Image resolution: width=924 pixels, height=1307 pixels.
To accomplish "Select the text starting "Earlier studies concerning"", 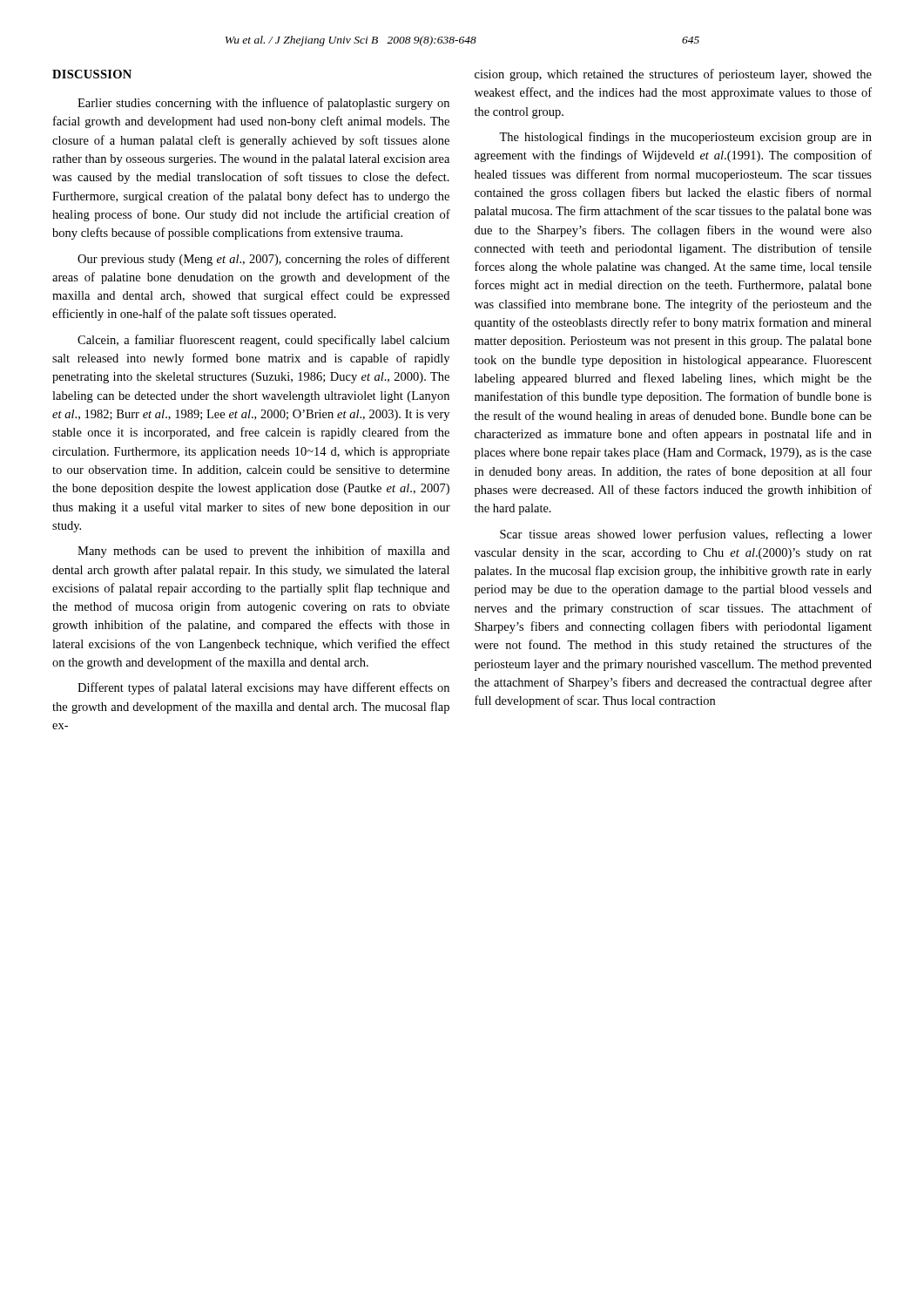I will pos(251,168).
